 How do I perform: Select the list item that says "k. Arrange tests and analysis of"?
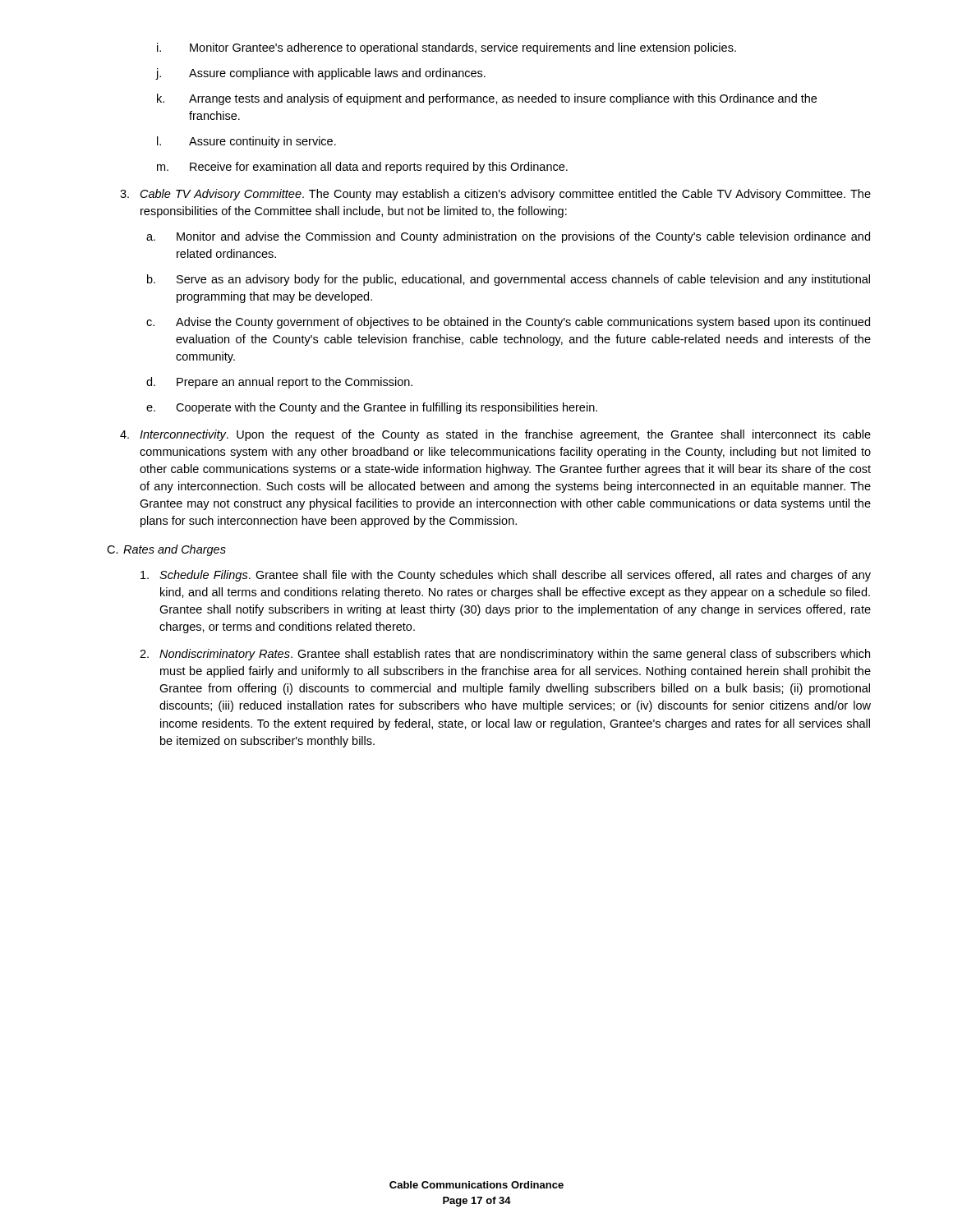513,108
